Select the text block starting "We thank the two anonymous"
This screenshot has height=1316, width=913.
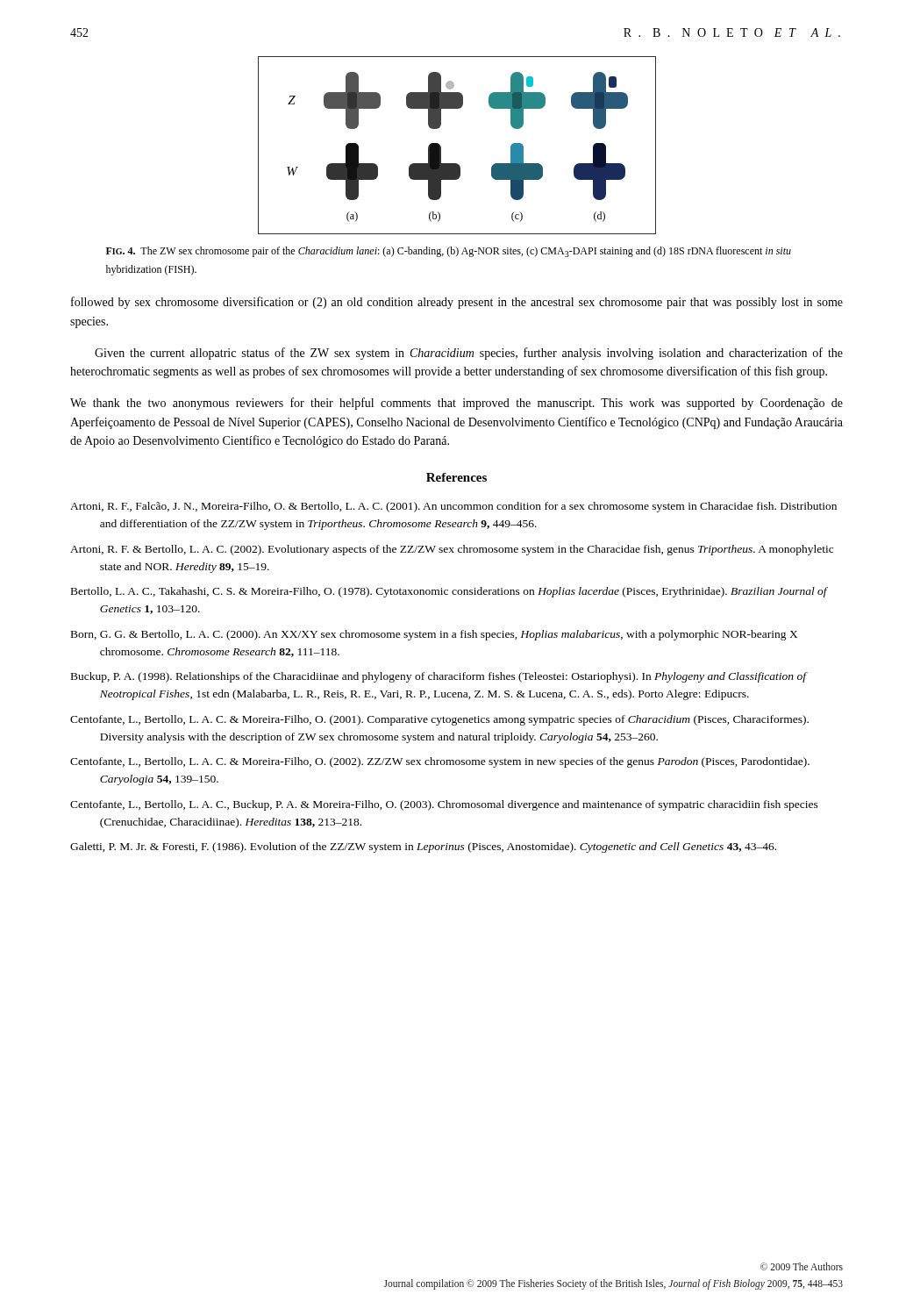456,422
